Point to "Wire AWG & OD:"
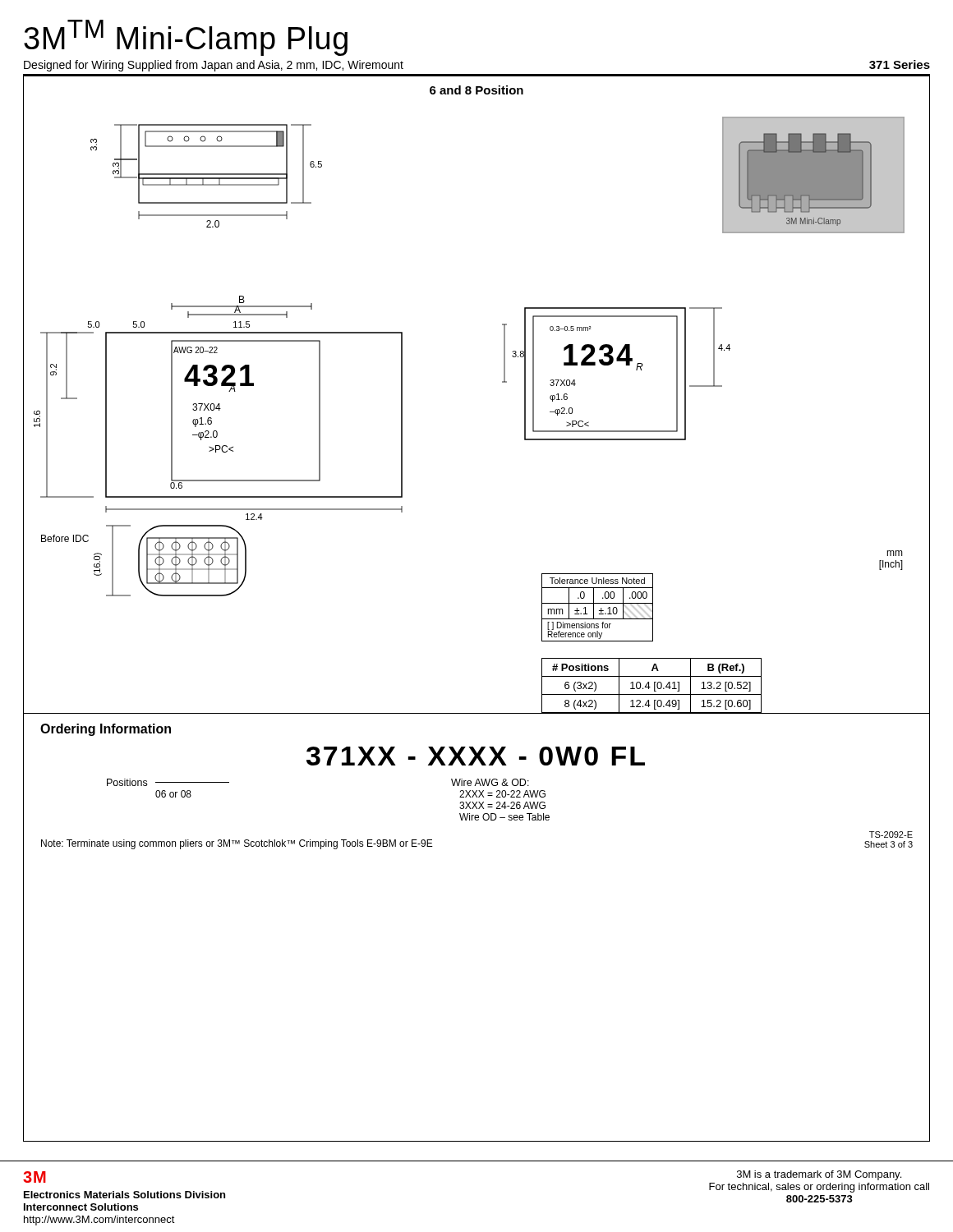 pyautogui.click(x=490, y=783)
